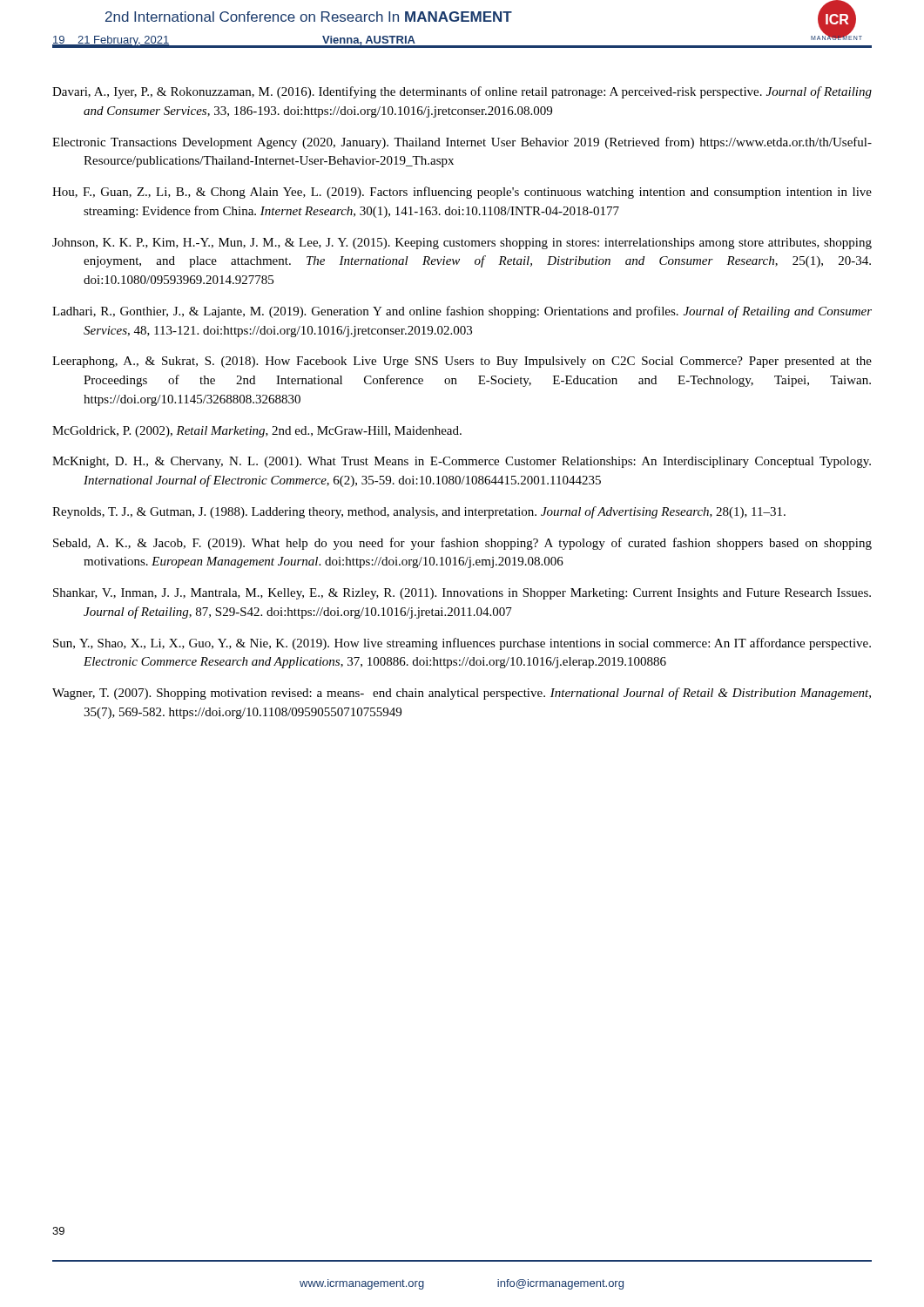924x1307 pixels.
Task: Find the block on this page that starts "Ladhari, R., Gonthier,"
Action: [462, 320]
